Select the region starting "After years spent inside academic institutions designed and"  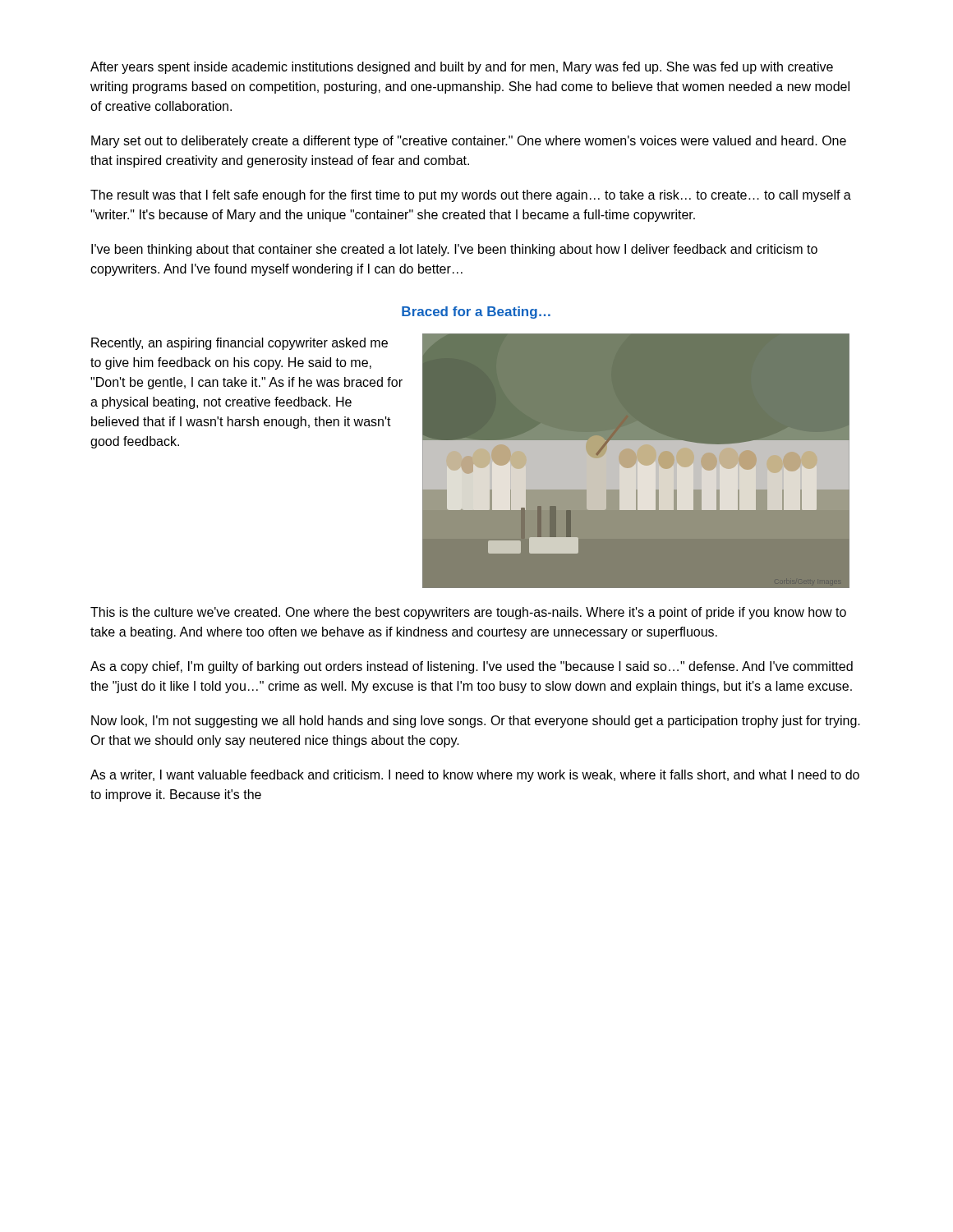pyautogui.click(x=470, y=87)
